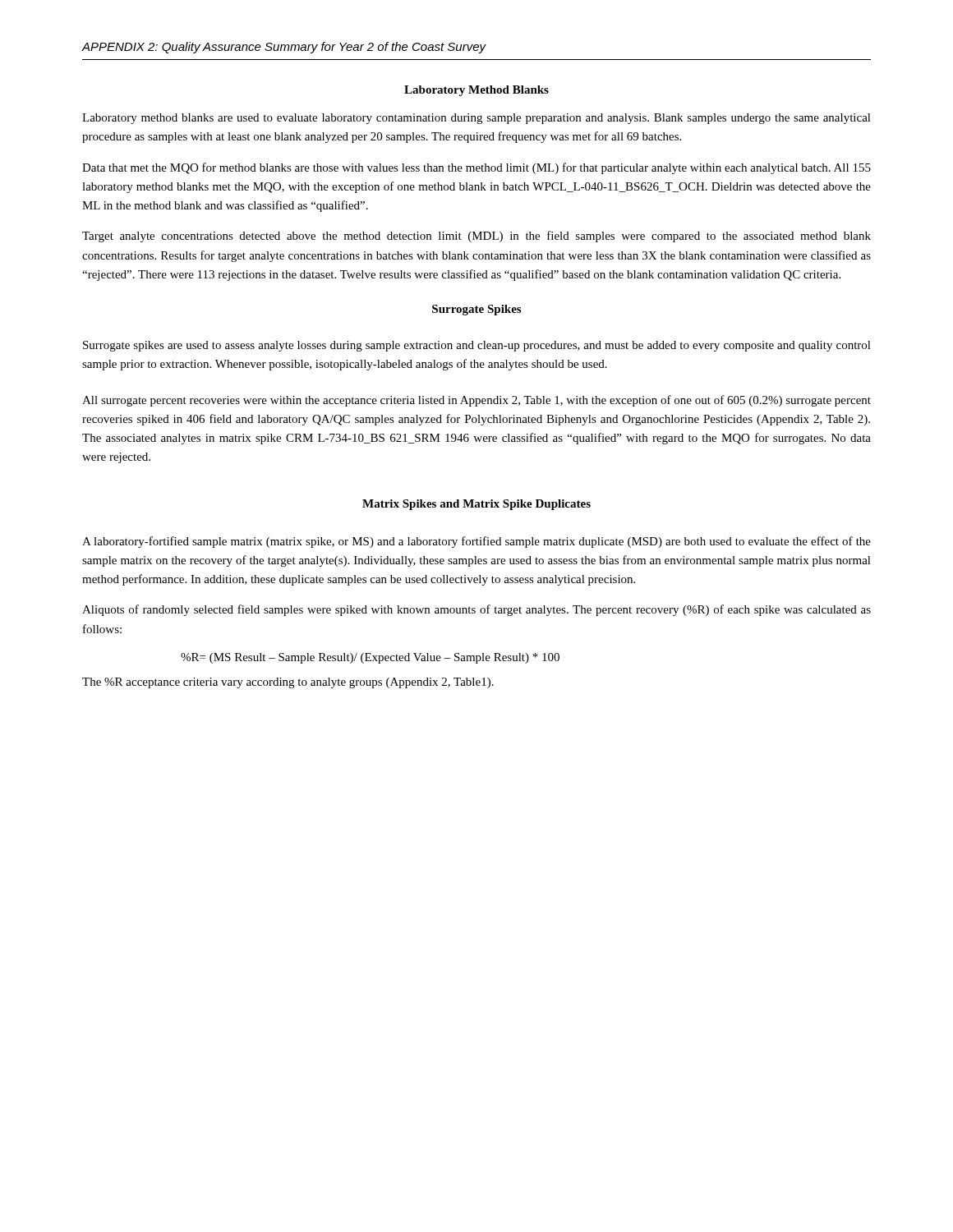Click on the section header containing "Laboratory Method Blanks"

[x=476, y=90]
